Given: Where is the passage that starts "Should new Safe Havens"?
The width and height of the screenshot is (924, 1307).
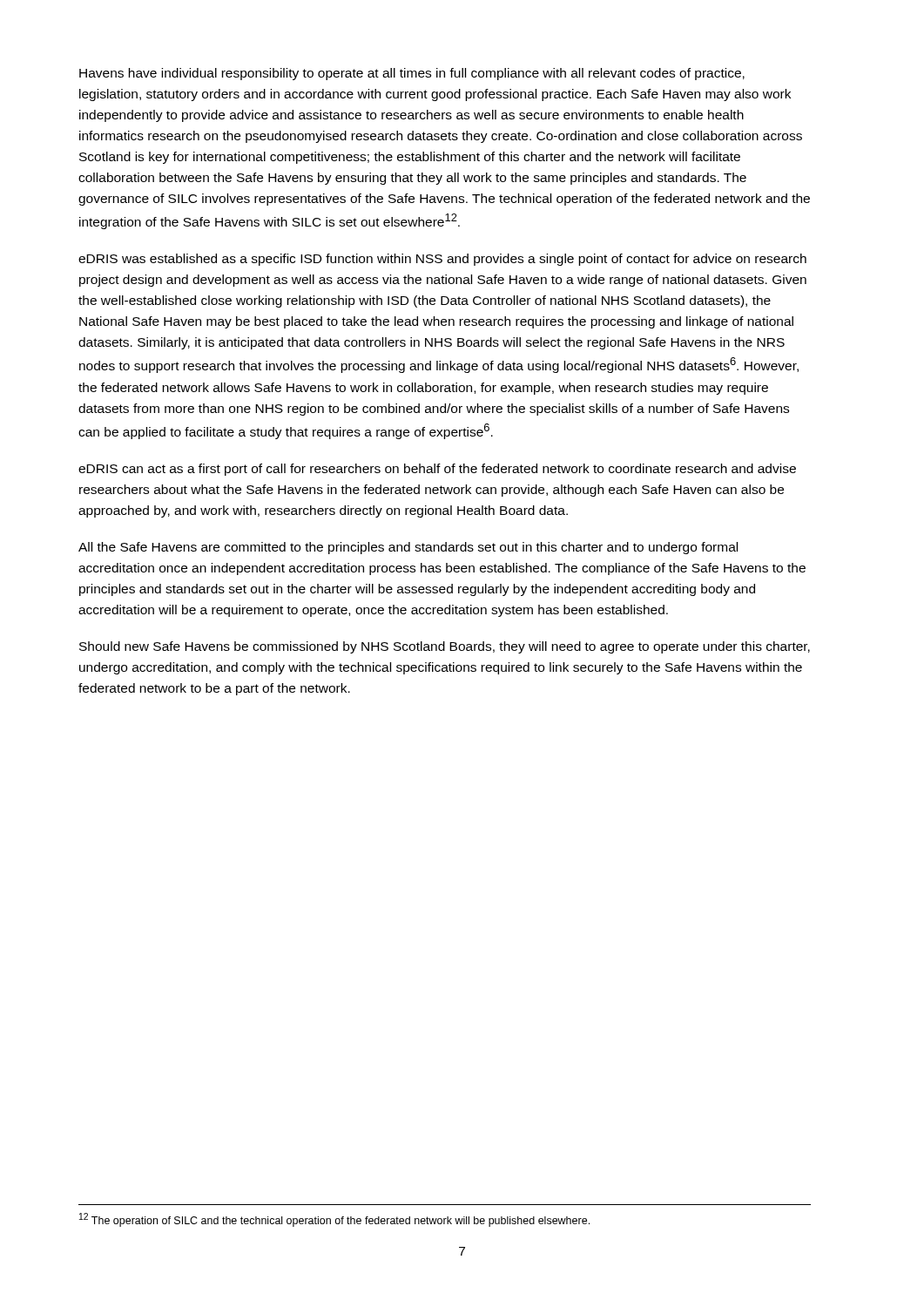Looking at the screenshot, I should [445, 667].
